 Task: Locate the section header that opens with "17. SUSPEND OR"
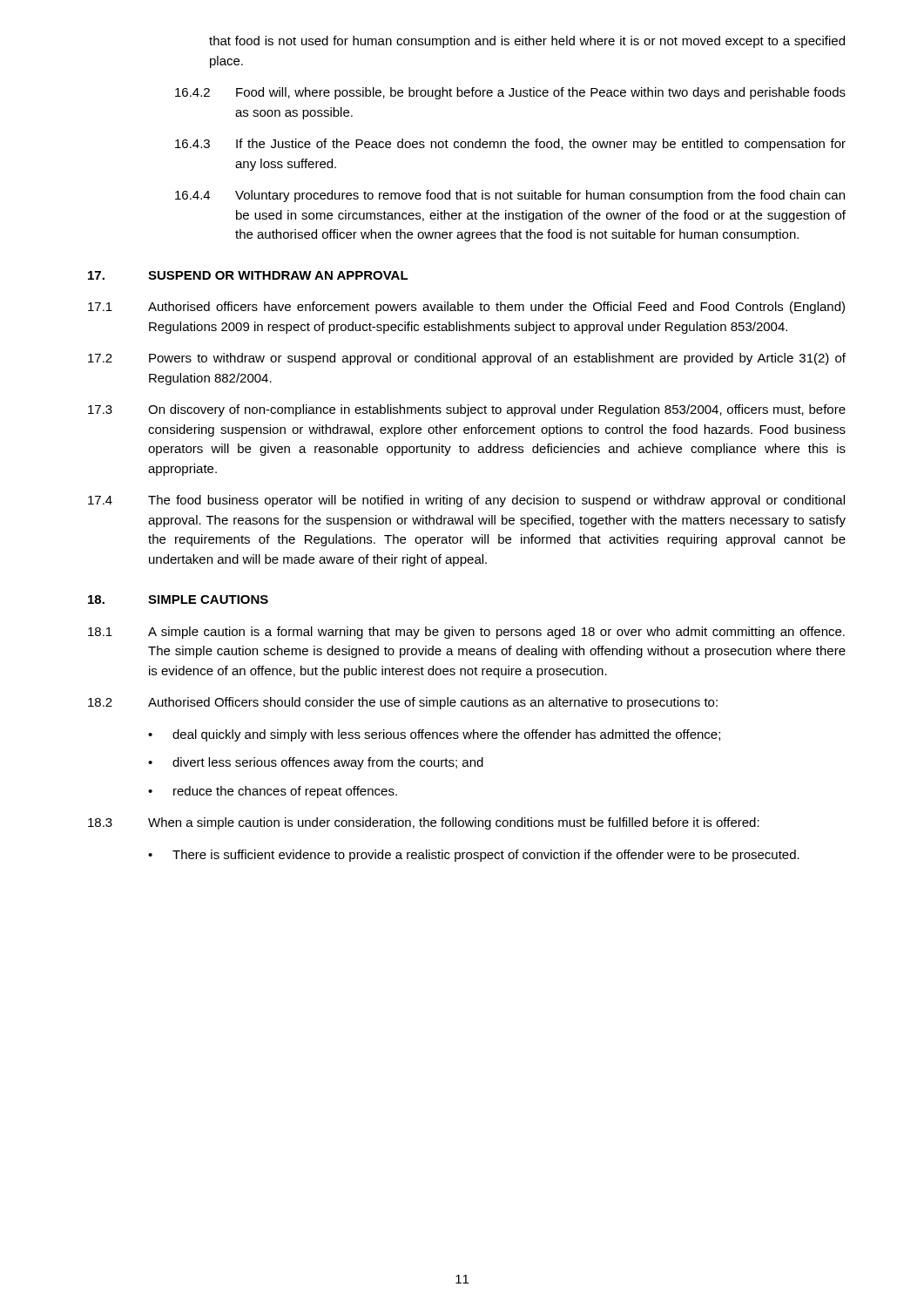tap(248, 275)
